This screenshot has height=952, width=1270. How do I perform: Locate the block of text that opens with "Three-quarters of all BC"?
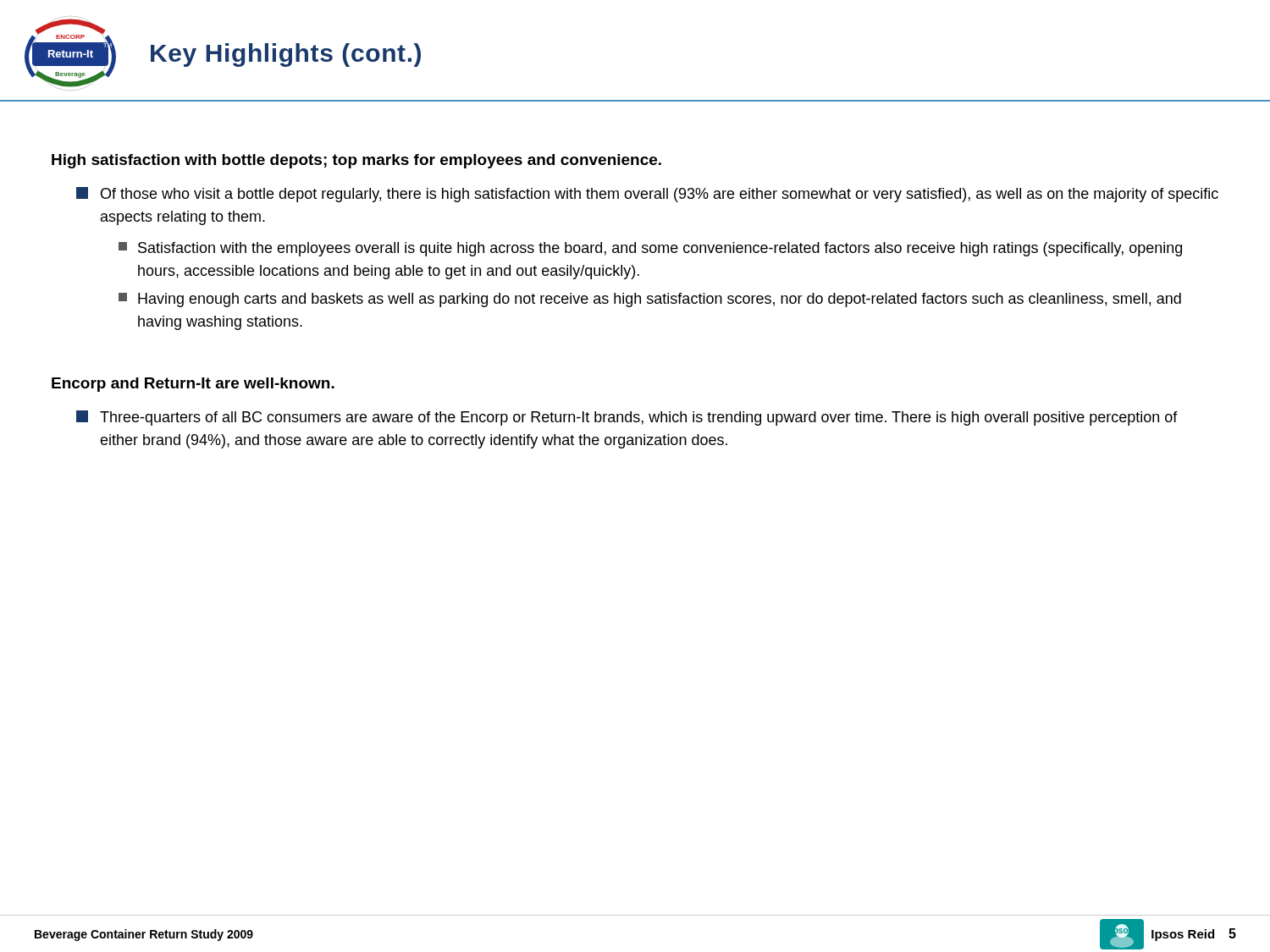(648, 429)
